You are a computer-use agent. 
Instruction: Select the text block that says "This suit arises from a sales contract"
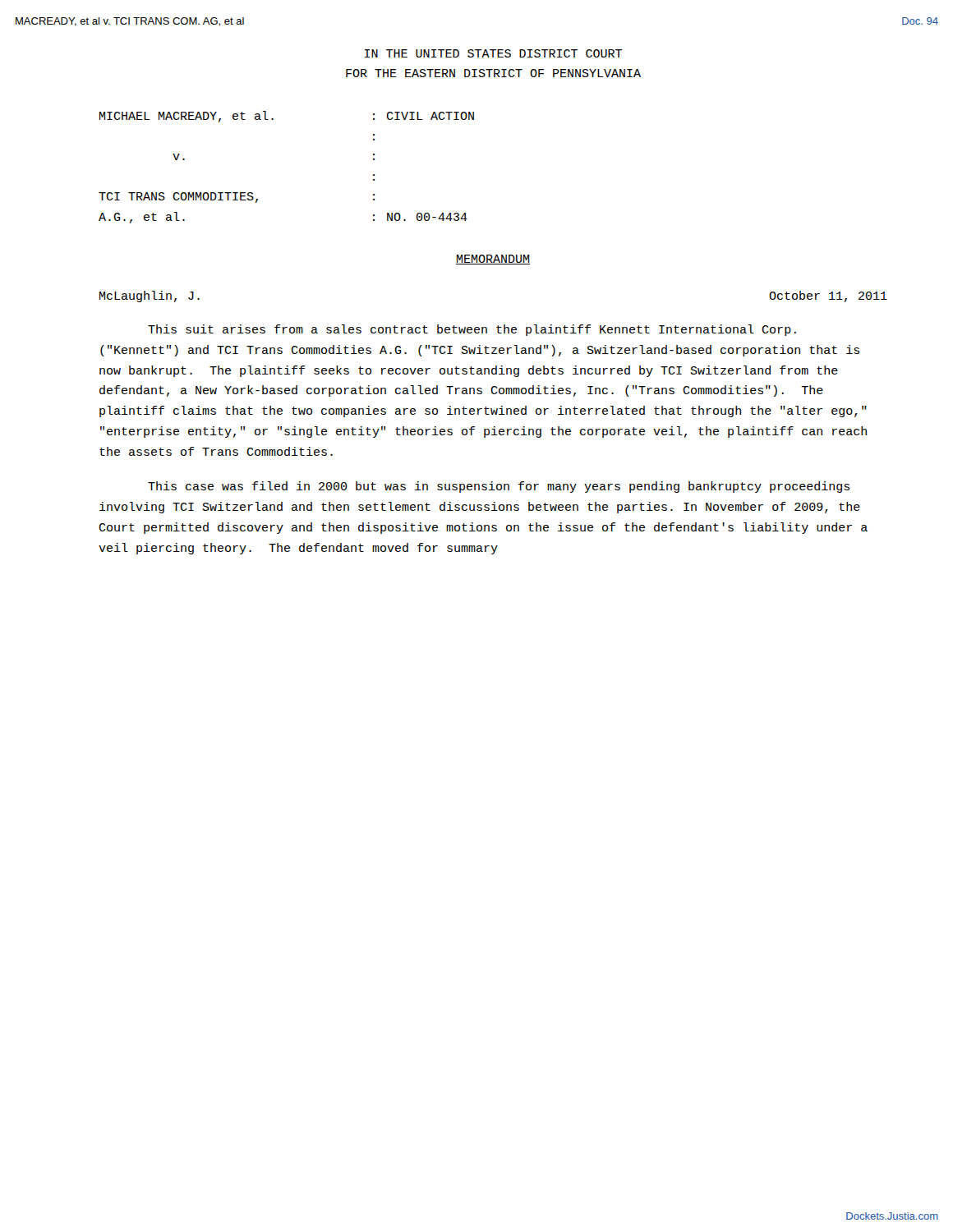pyautogui.click(x=483, y=392)
